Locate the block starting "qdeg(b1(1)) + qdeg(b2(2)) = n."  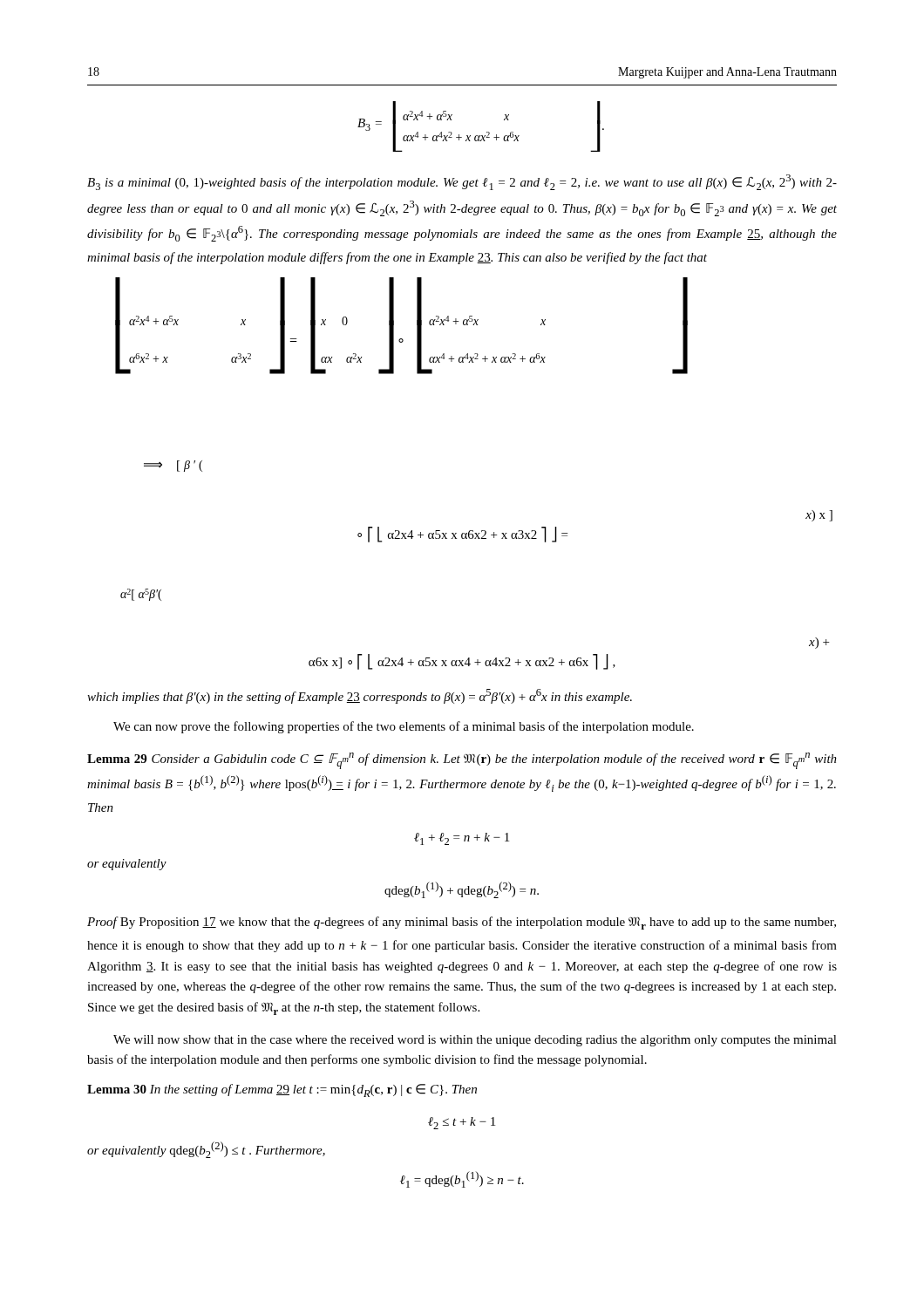click(462, 890)
